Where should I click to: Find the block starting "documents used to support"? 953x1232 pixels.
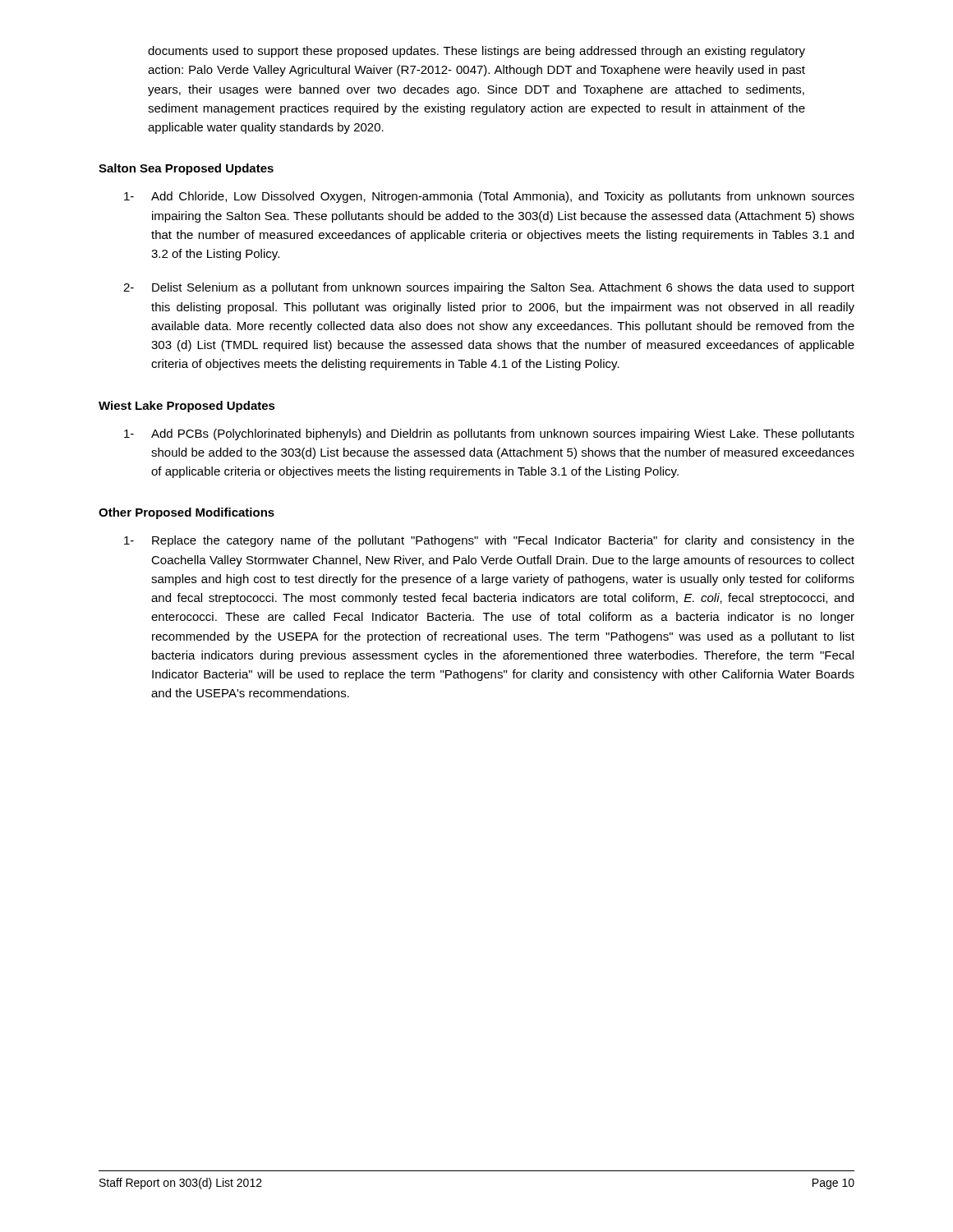click(476, 89)
